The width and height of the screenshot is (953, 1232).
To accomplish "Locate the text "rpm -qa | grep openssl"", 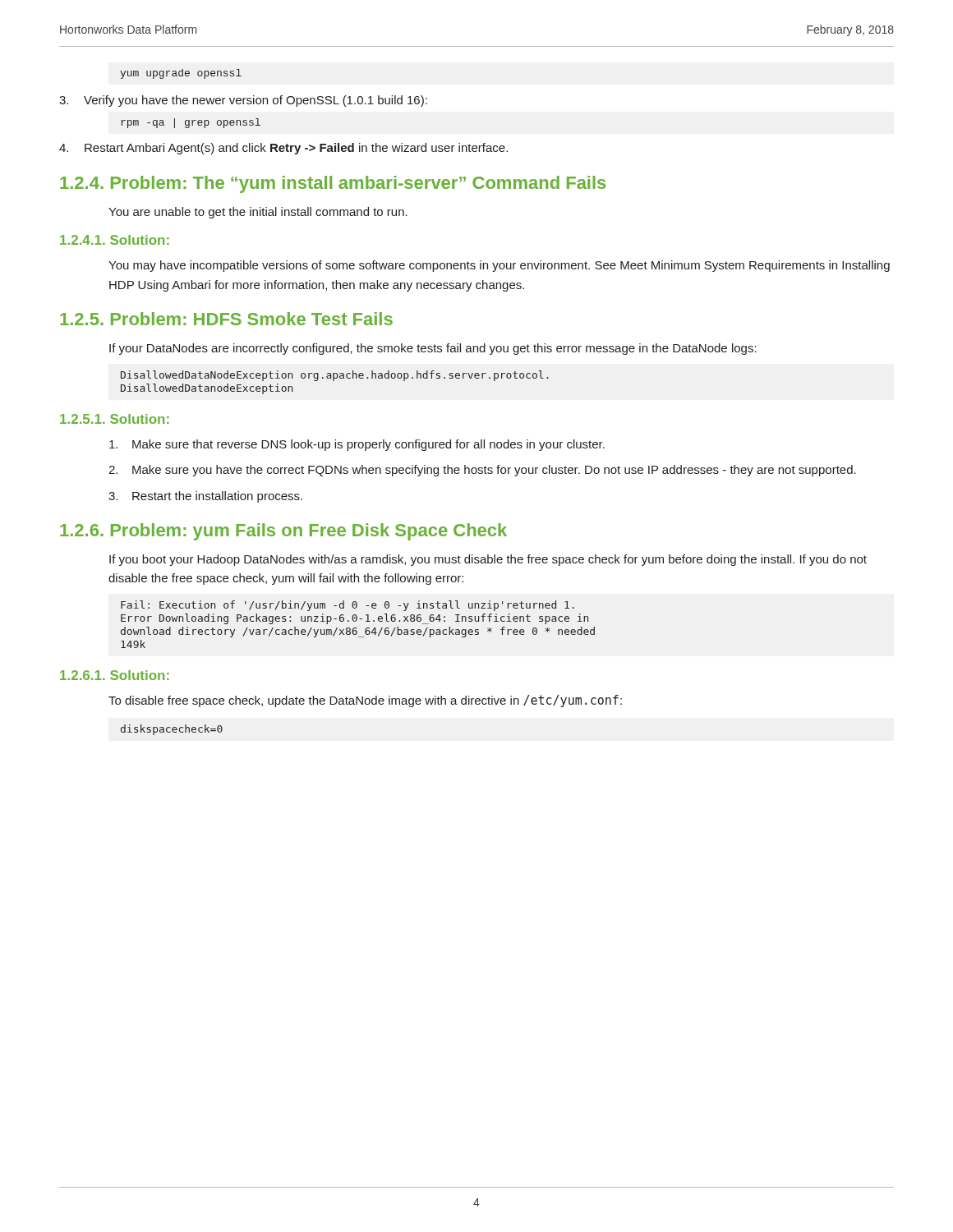I will click(x=190, y=123).
